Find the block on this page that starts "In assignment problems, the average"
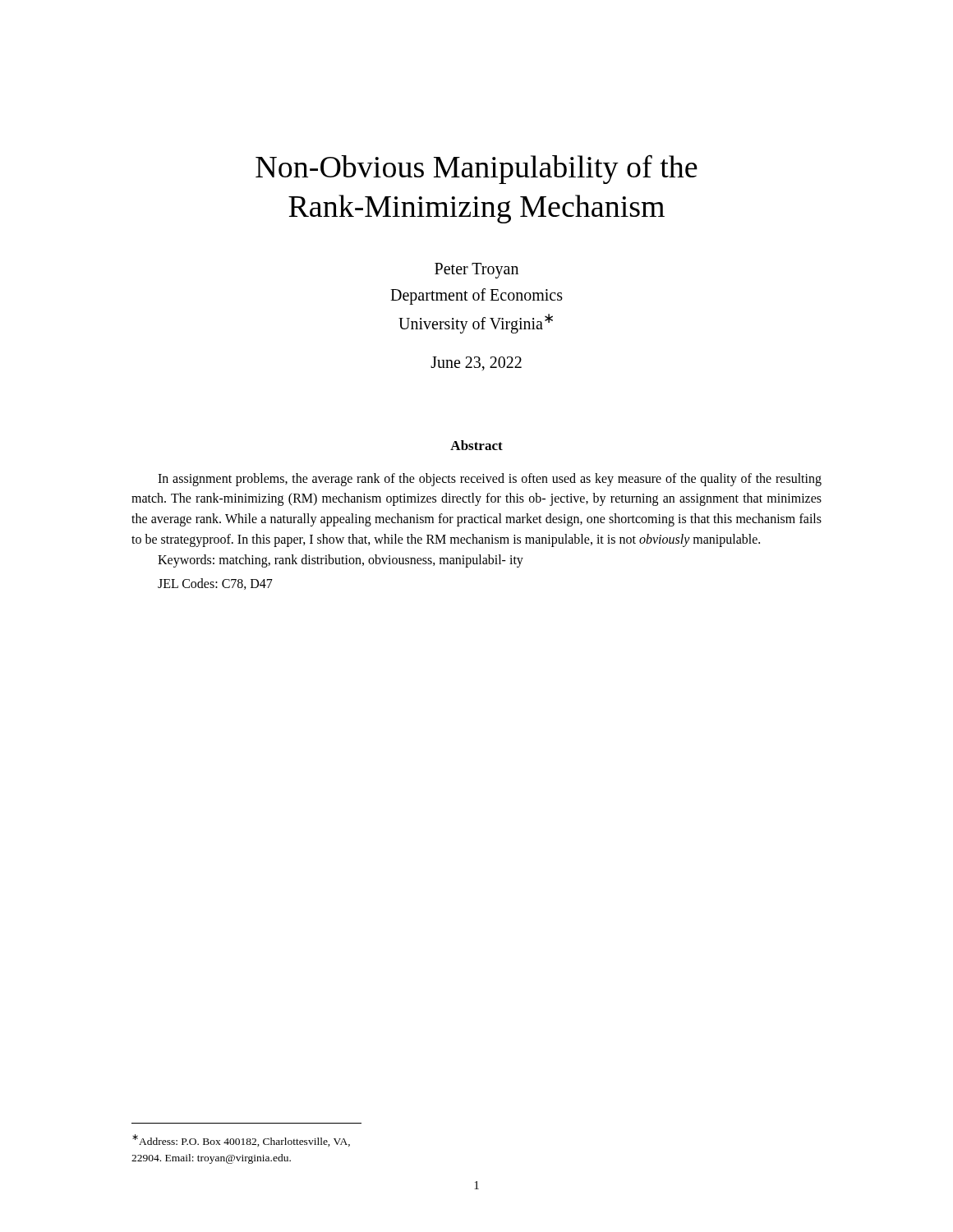The height and width of the screenshot is (1232, 953). (x=476, y=509)
